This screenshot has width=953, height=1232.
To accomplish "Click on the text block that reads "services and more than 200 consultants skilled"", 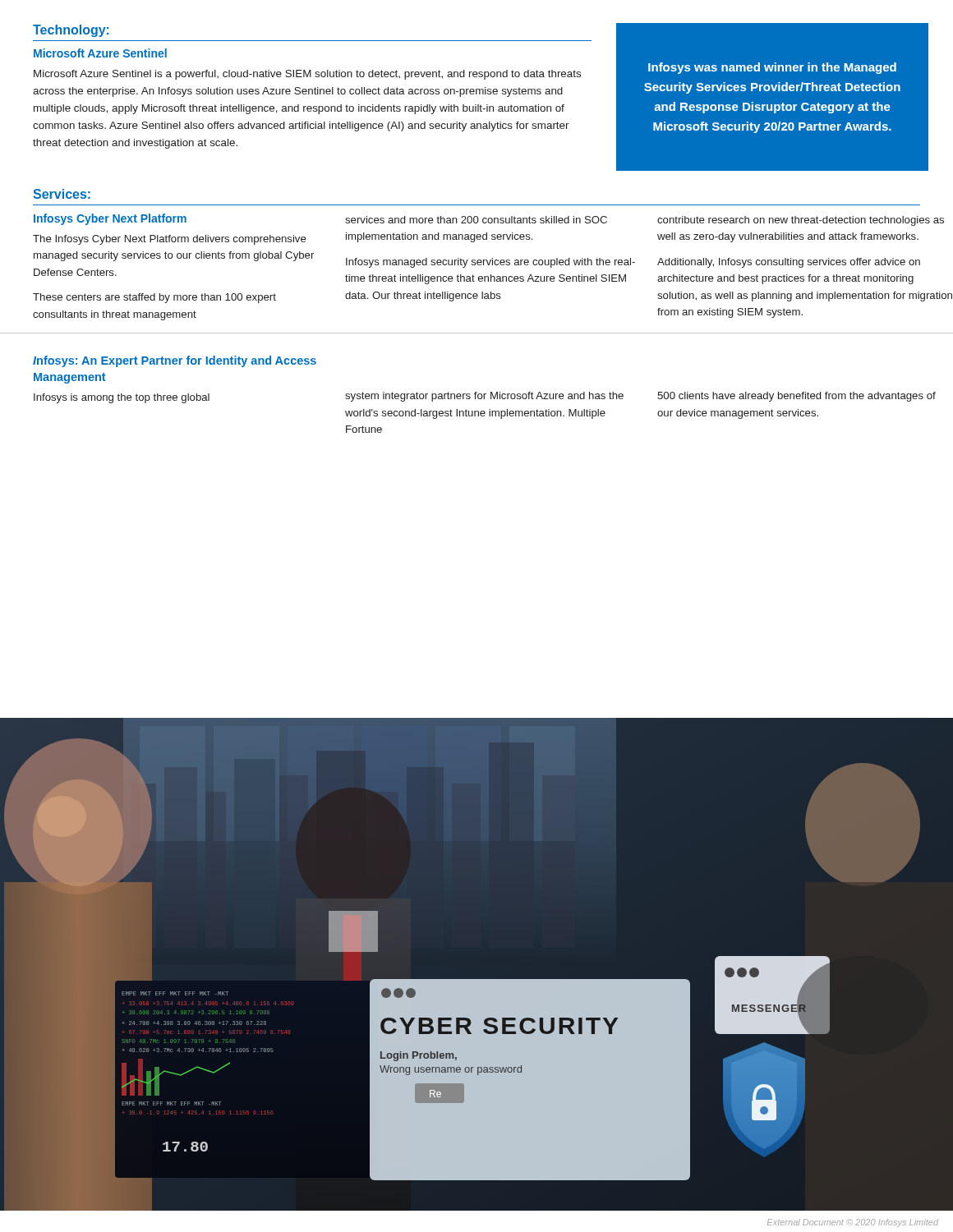I will (476, 228).
